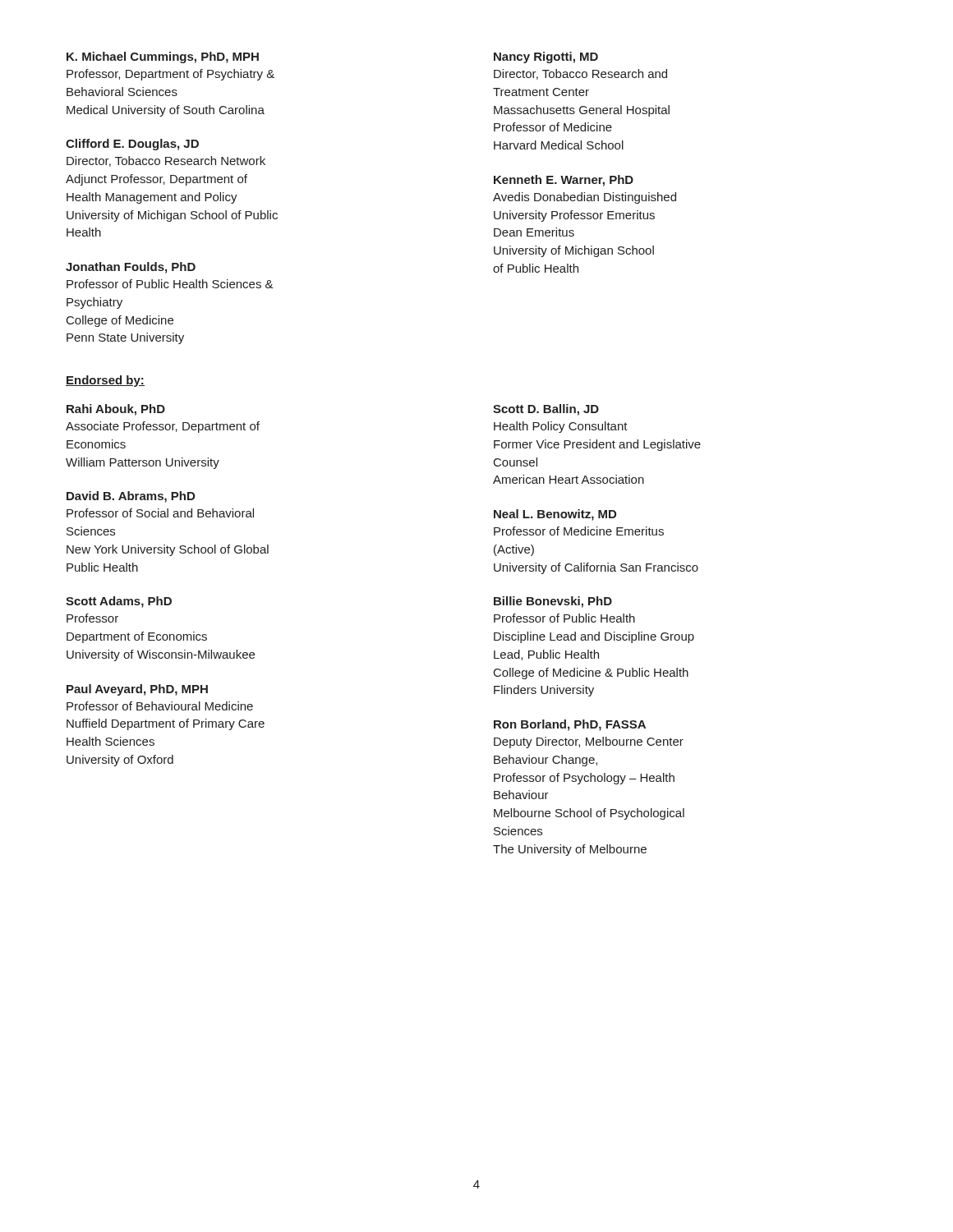Select the text block that reads "Billie Bonevski, PhD"
This screenshot has height=1232, width=953.
690,646
